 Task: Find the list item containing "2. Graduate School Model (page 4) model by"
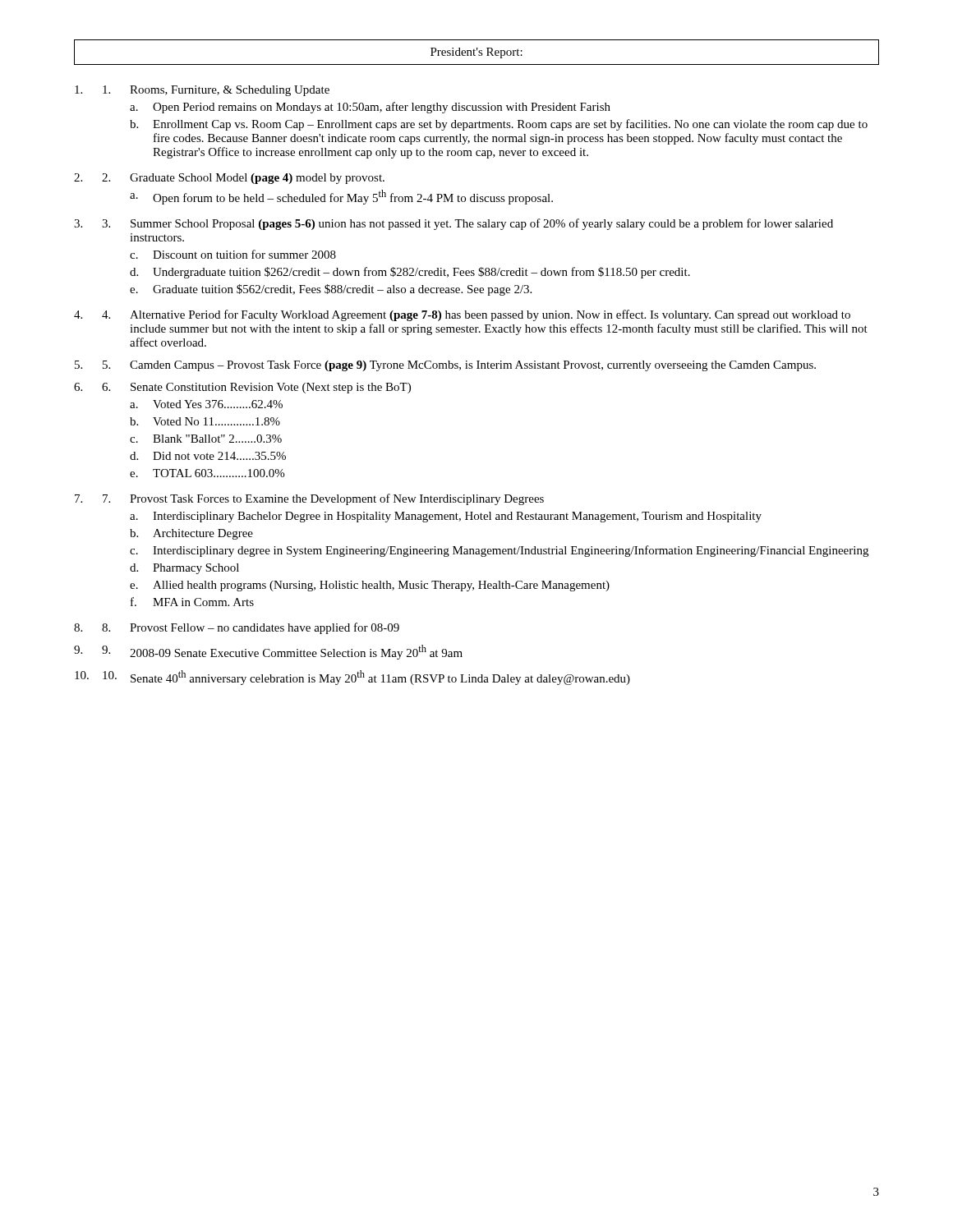[x=490, y=190]
